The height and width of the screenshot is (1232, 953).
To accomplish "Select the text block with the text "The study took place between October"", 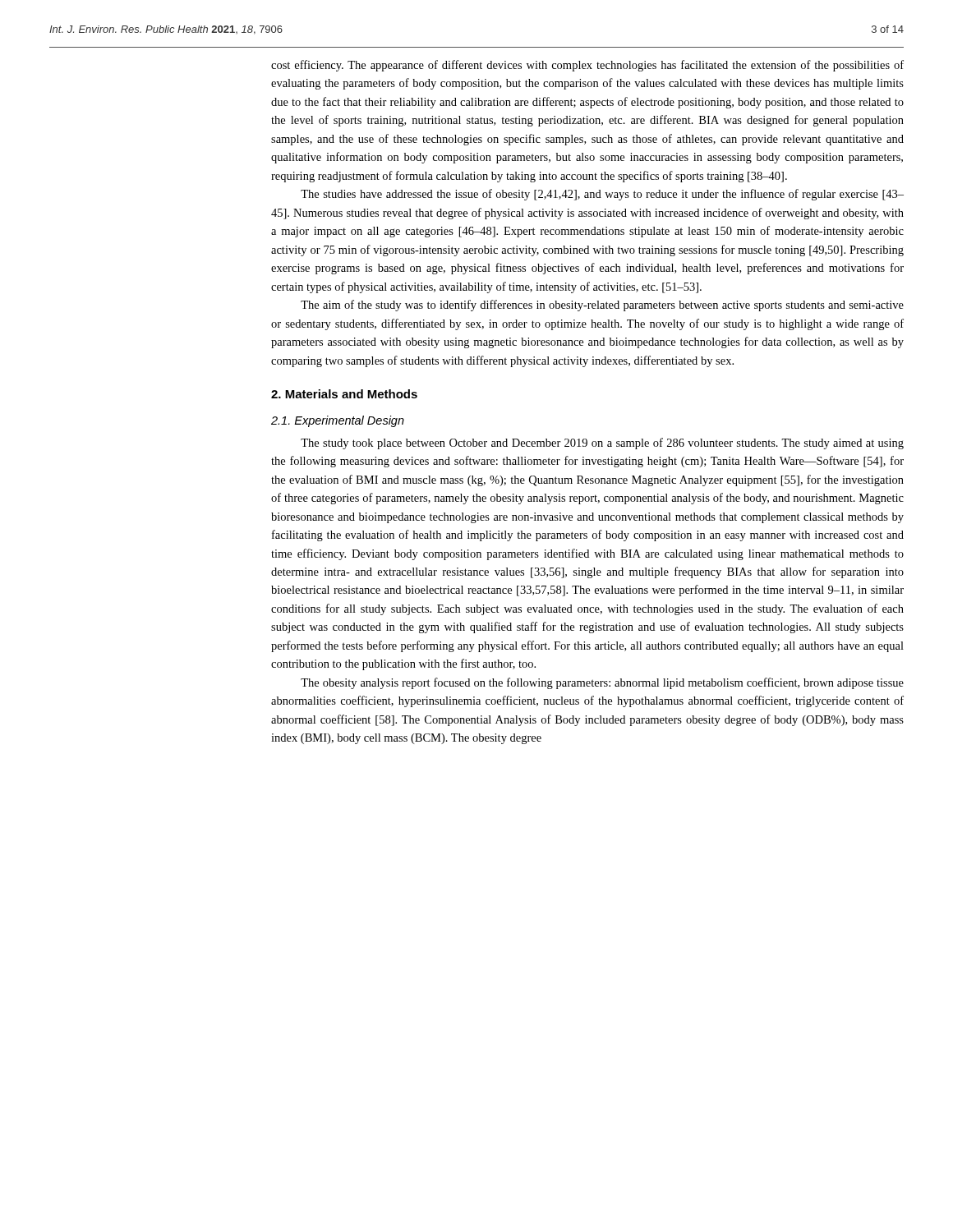I will (587, 553).
